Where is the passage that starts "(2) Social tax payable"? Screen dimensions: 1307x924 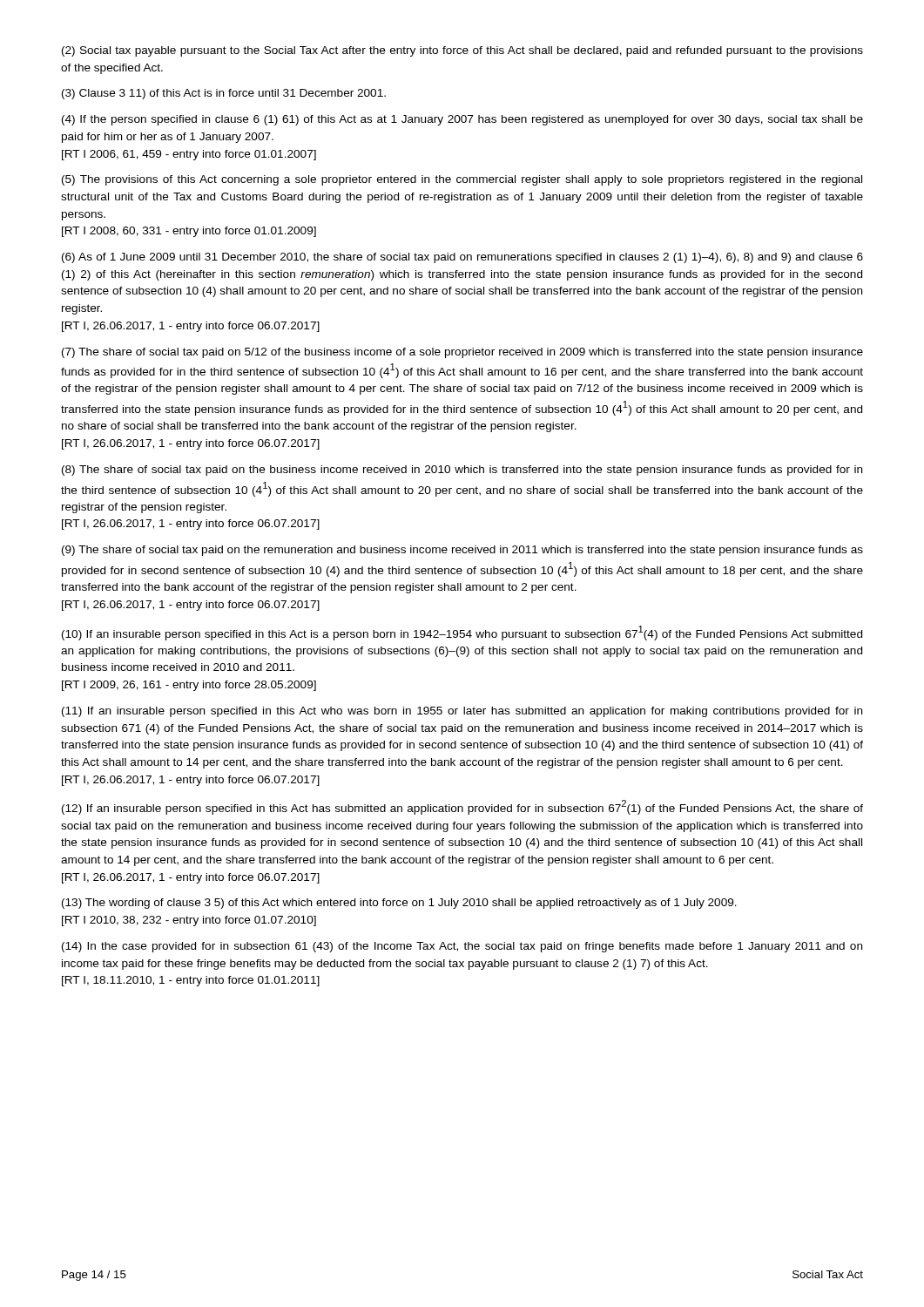click(x=462, y=59)
